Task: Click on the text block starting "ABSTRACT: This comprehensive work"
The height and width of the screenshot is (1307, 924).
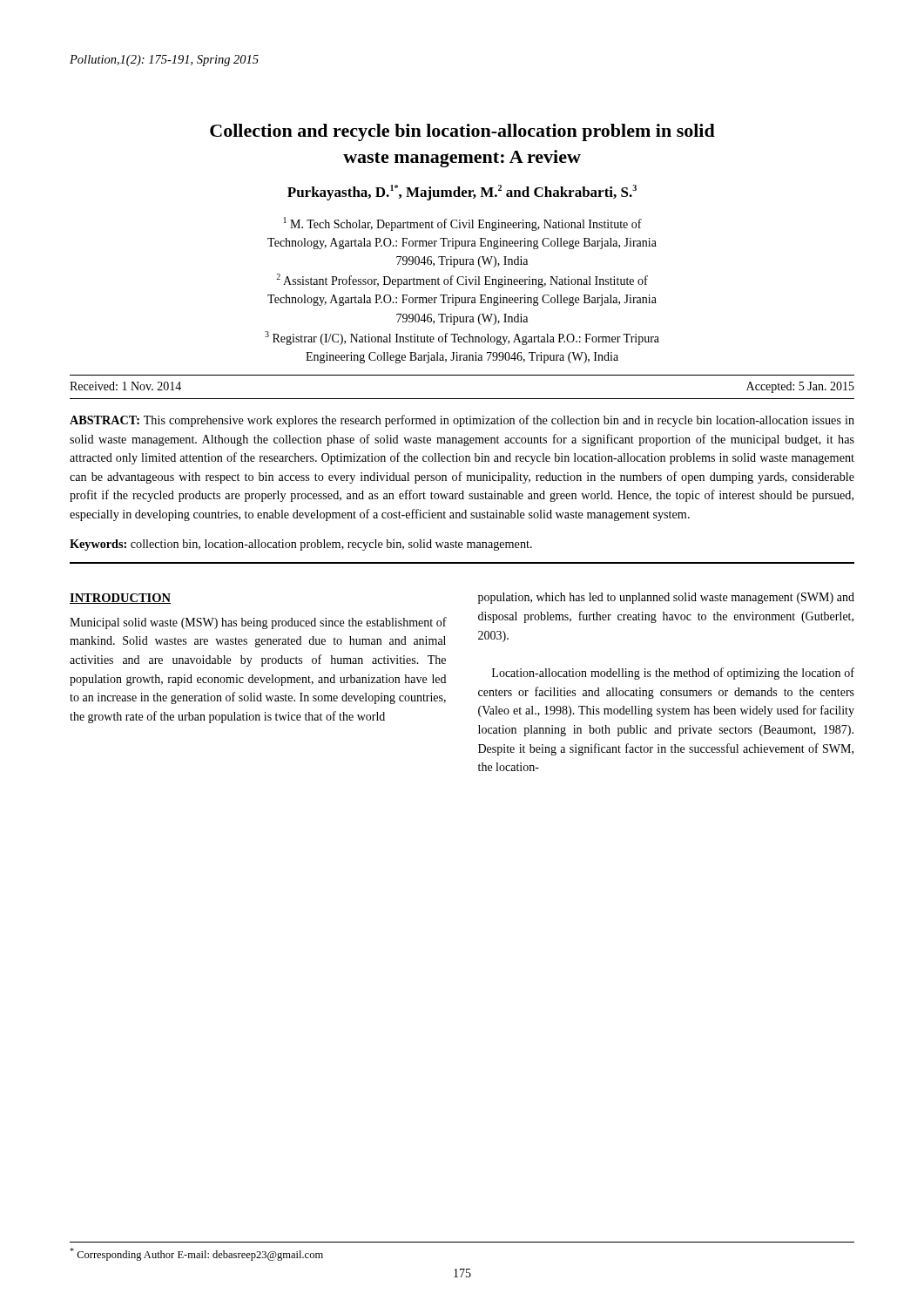Action: [462, 467]
